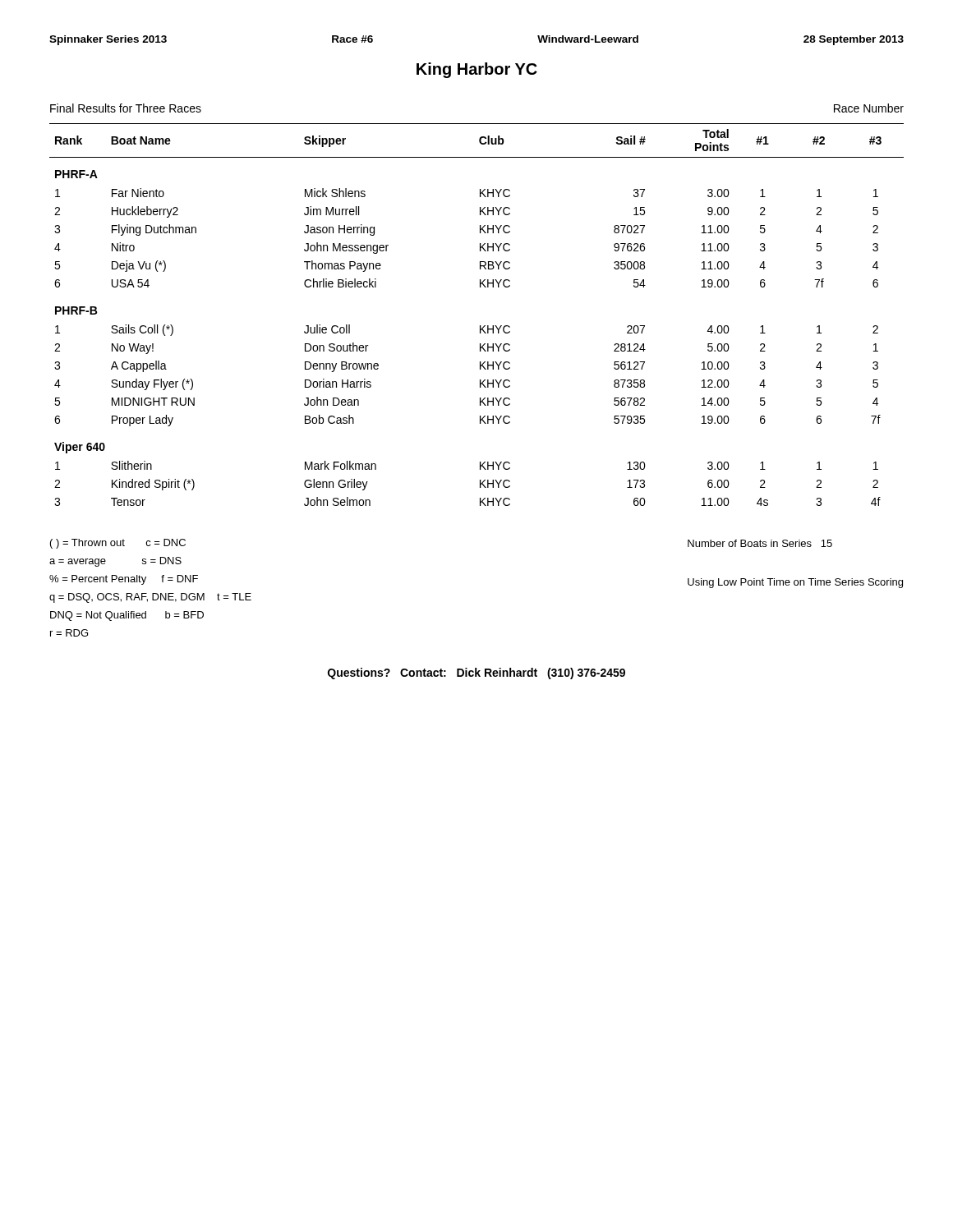Select the title that reads "King Harbor YC"
Image resolution: width=953 pixels, height=1232 pixels.
476,69
